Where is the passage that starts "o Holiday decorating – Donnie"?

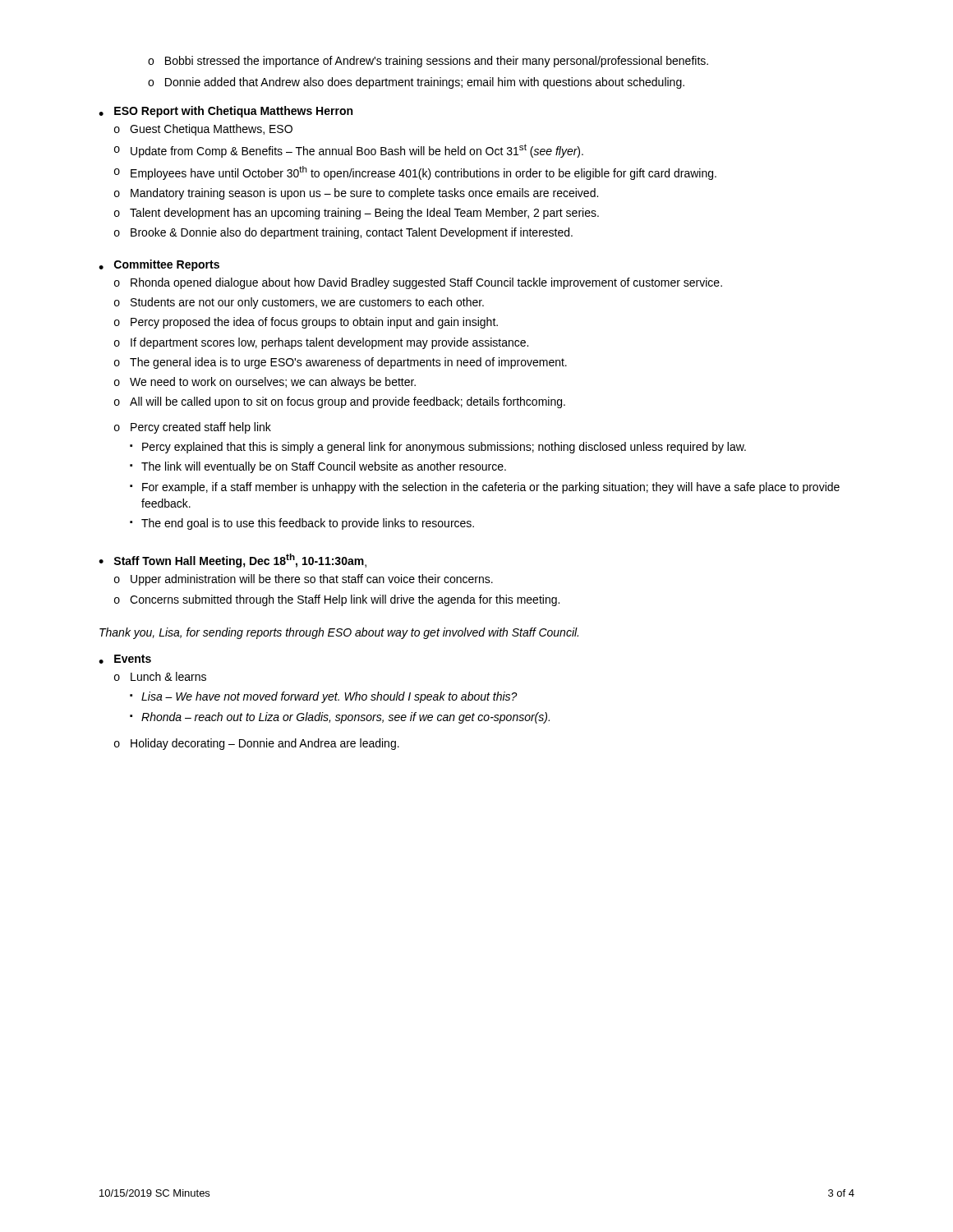pyautogui.click(x=257, y=744)
